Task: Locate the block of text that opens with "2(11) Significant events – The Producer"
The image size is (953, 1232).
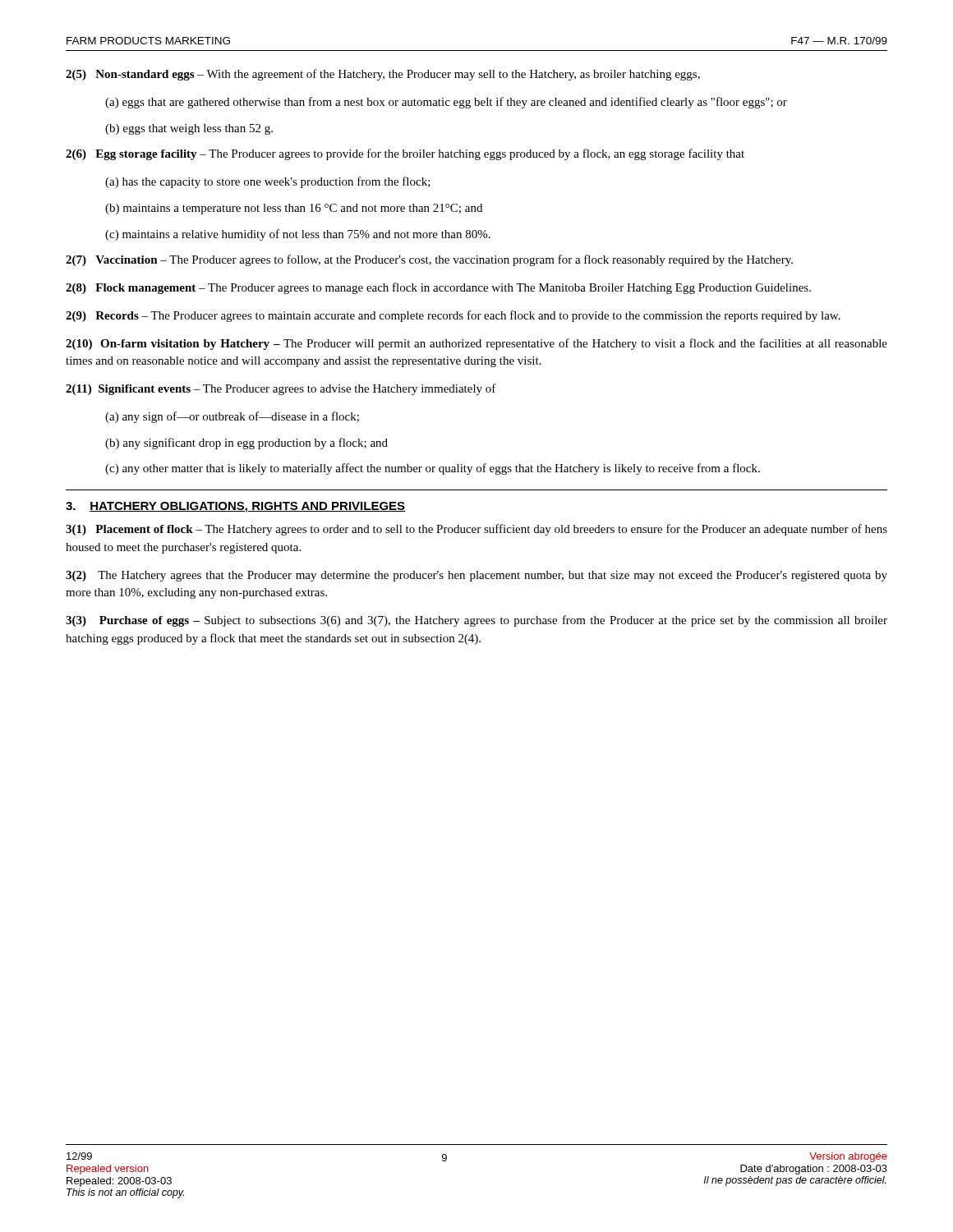Action: pos(281,389)
